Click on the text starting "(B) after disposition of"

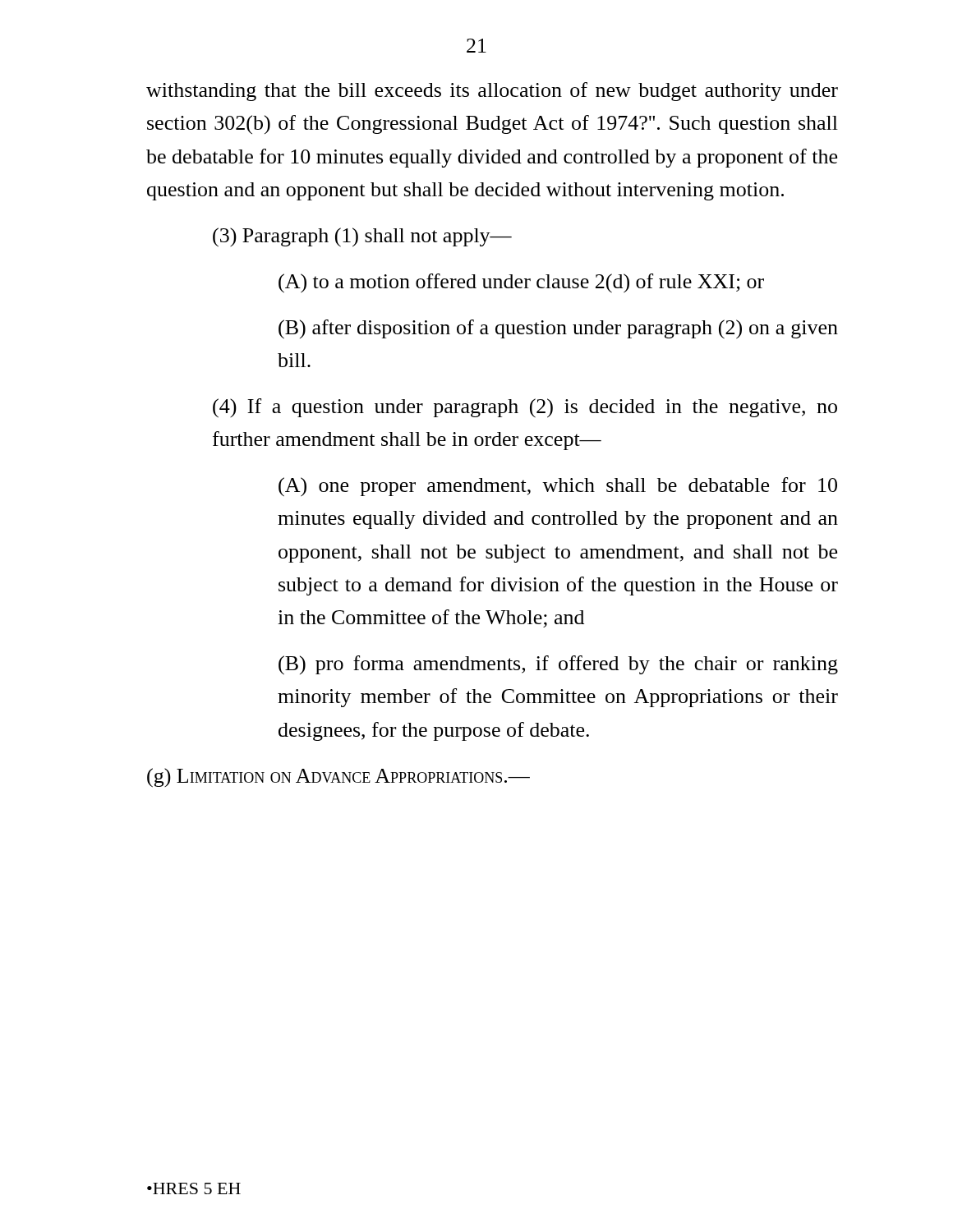(x=558, y=343)
